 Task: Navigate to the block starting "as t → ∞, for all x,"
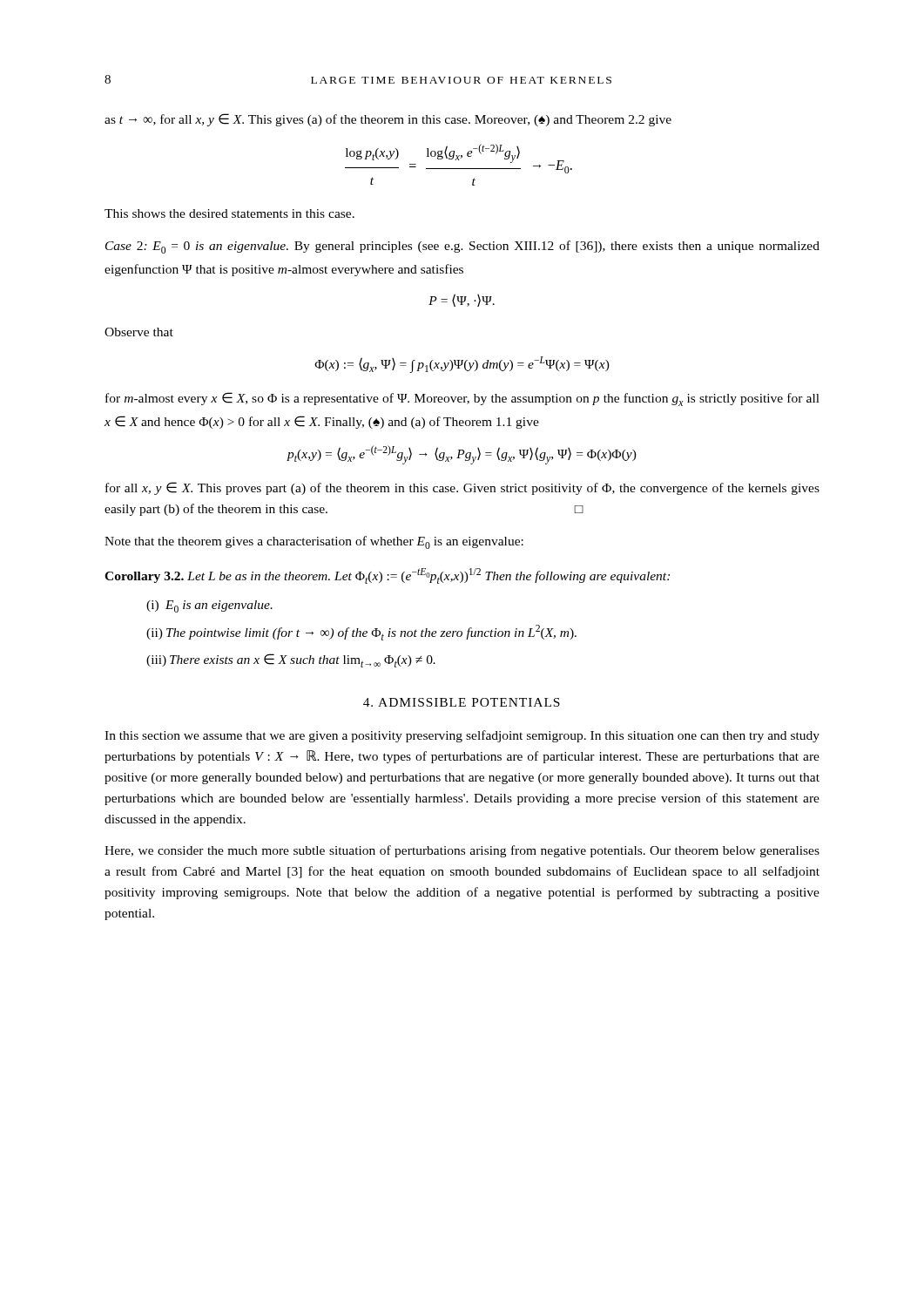pos(388,119)
